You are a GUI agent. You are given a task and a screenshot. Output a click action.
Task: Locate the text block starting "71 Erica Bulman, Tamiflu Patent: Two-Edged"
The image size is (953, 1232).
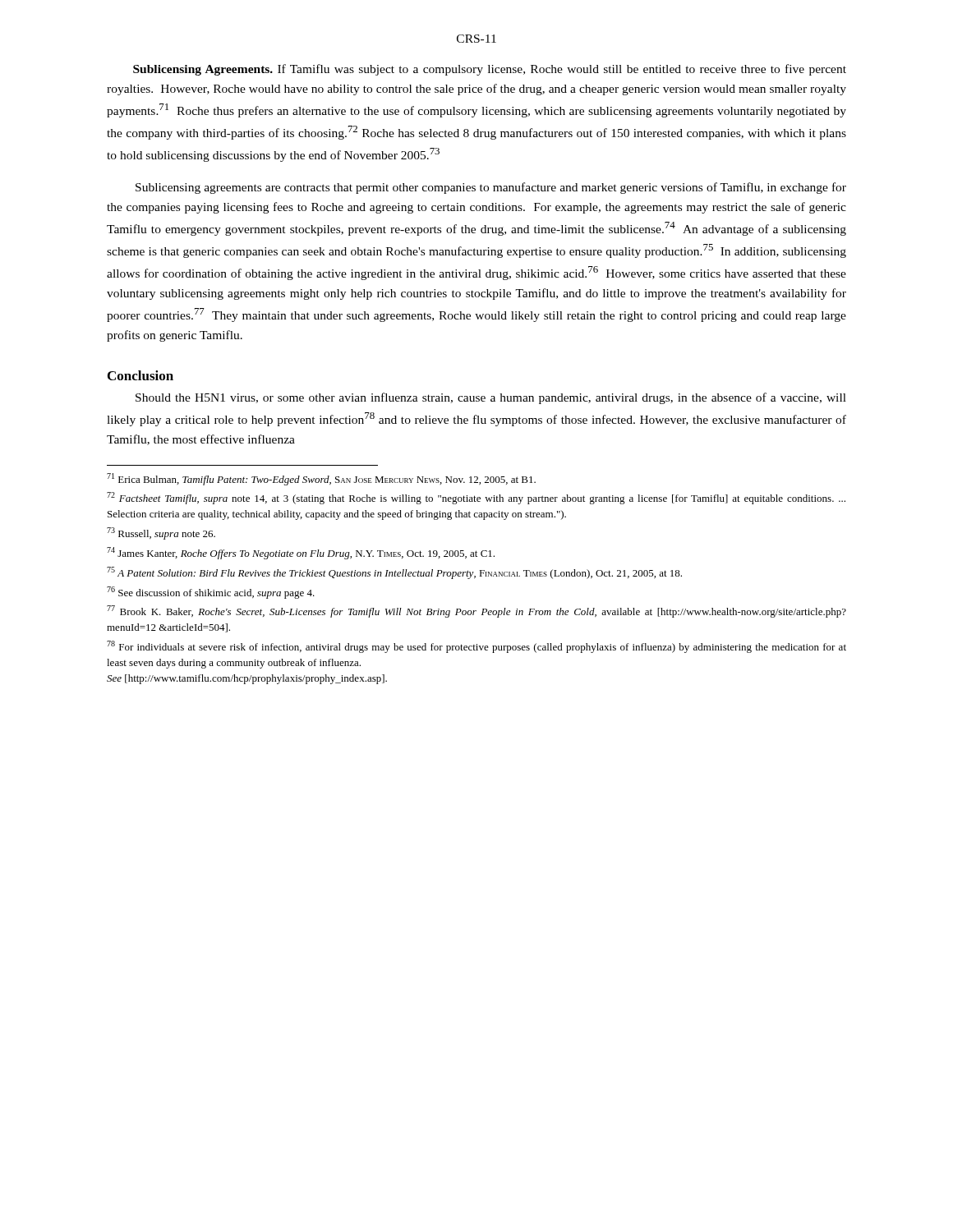(322, 478)
